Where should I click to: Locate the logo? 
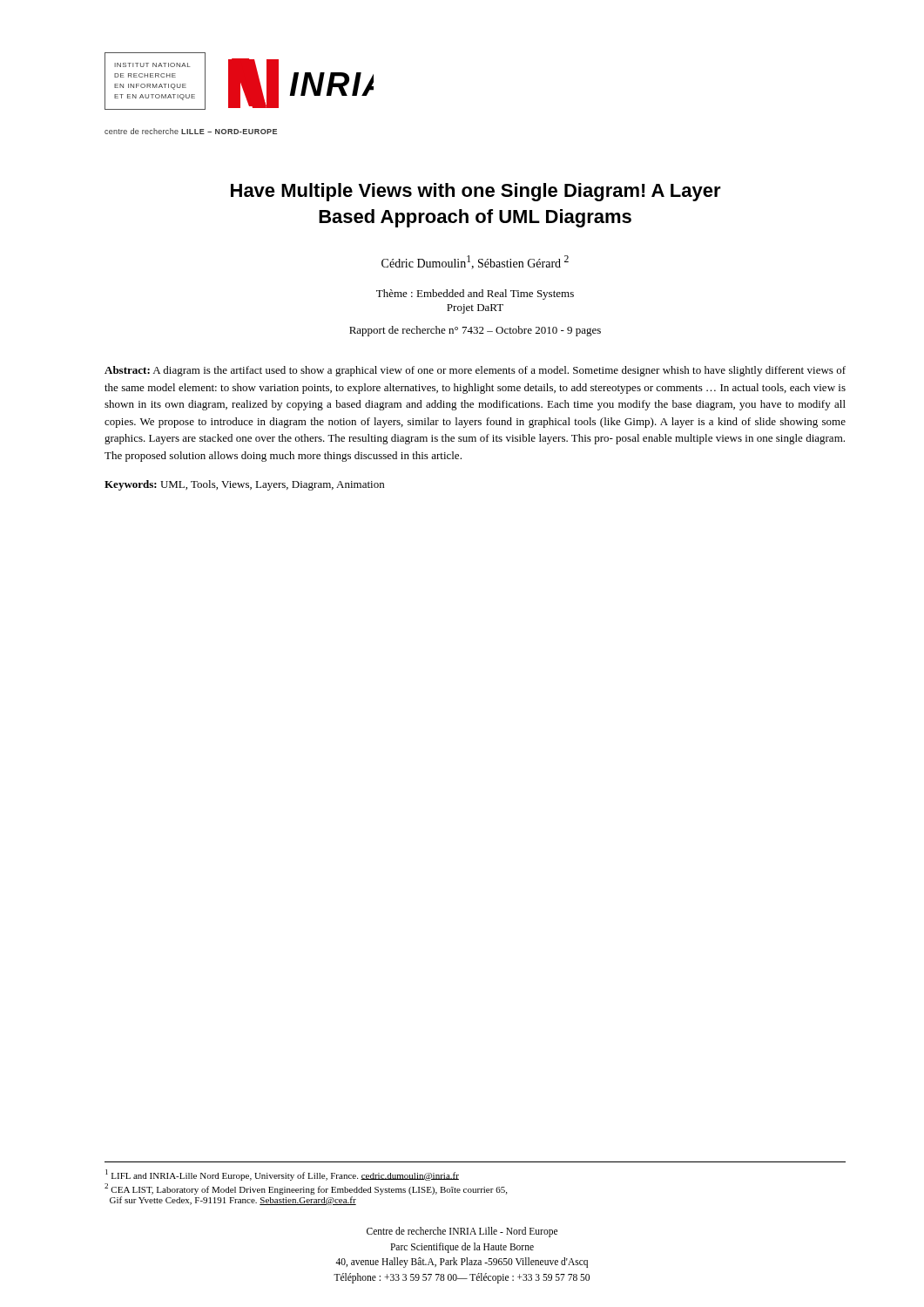[475, 94]
